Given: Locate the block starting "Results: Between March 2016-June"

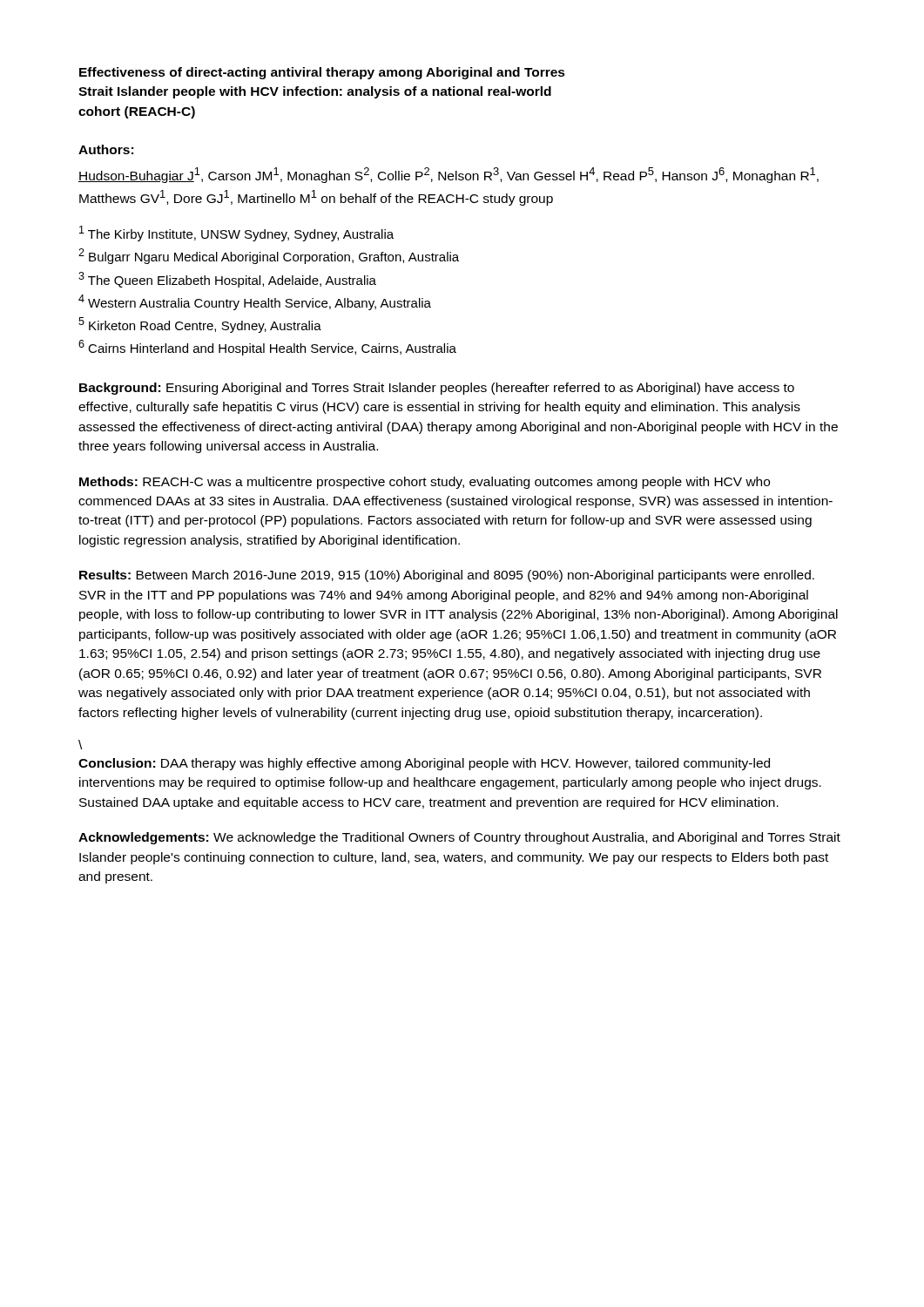Looking at the screenshot, I should click(x=458, y=643).
